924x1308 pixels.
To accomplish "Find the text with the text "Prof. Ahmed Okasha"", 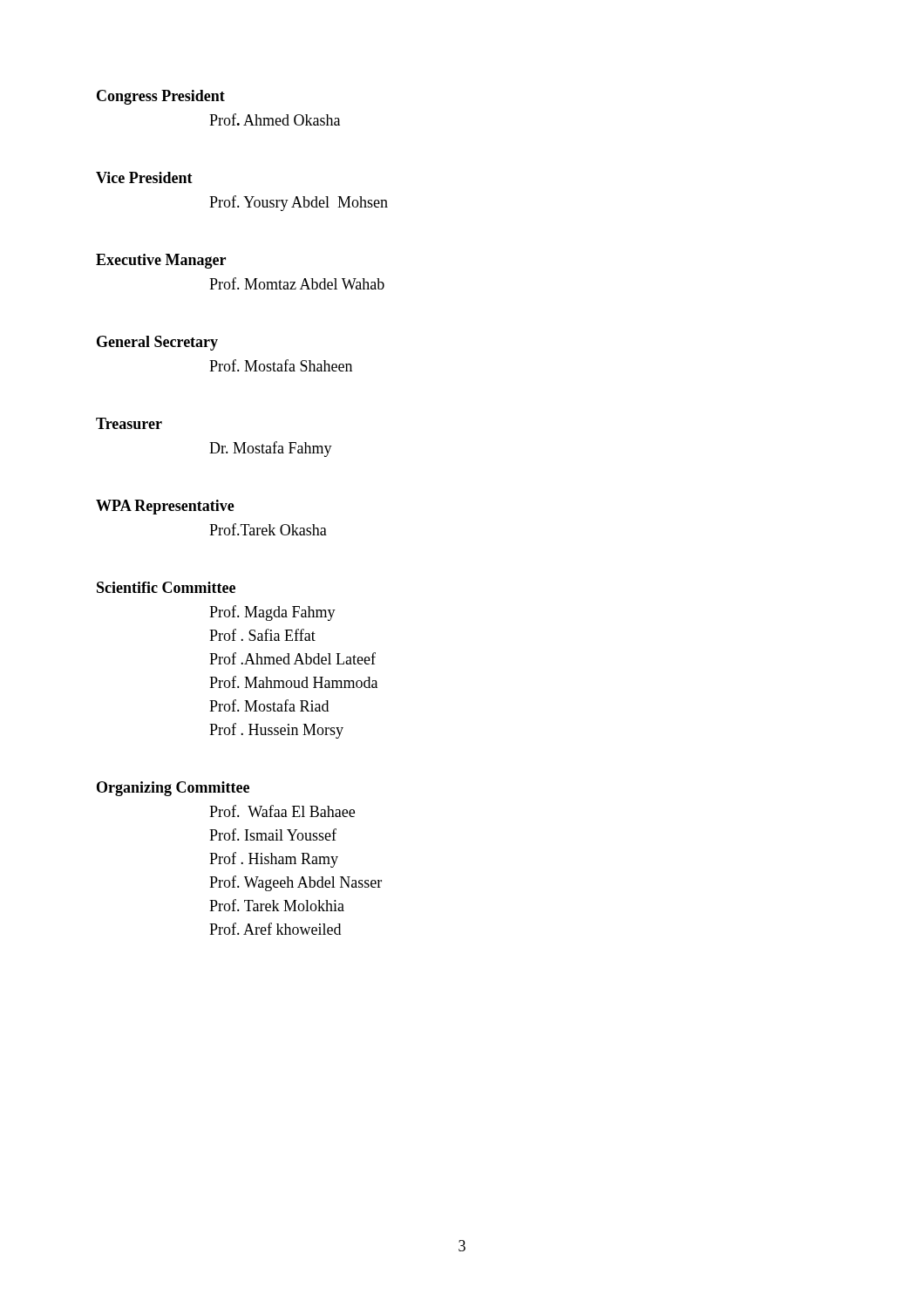I will coord(275,120).
